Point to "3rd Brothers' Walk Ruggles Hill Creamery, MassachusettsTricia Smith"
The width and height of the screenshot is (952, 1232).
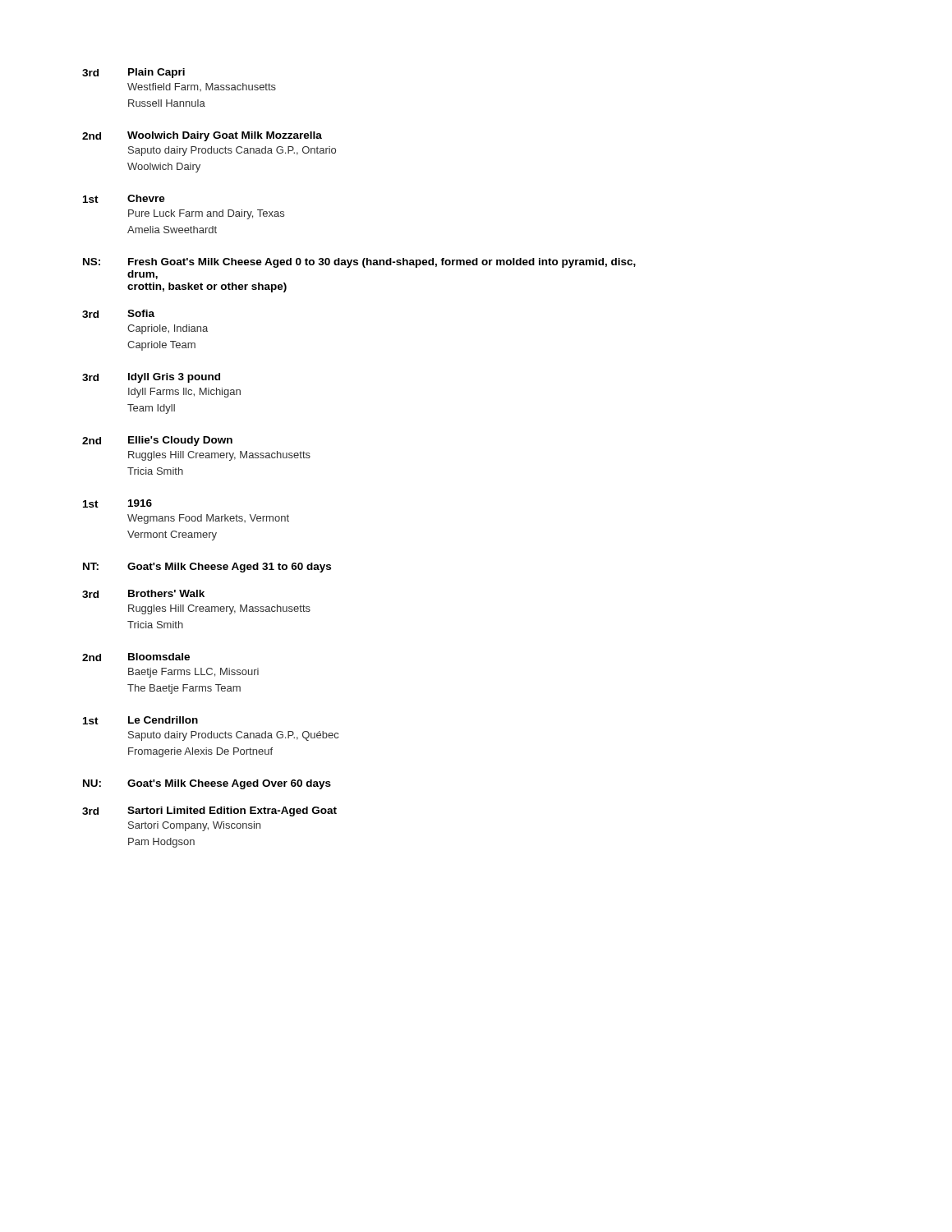tap(143, 594)
